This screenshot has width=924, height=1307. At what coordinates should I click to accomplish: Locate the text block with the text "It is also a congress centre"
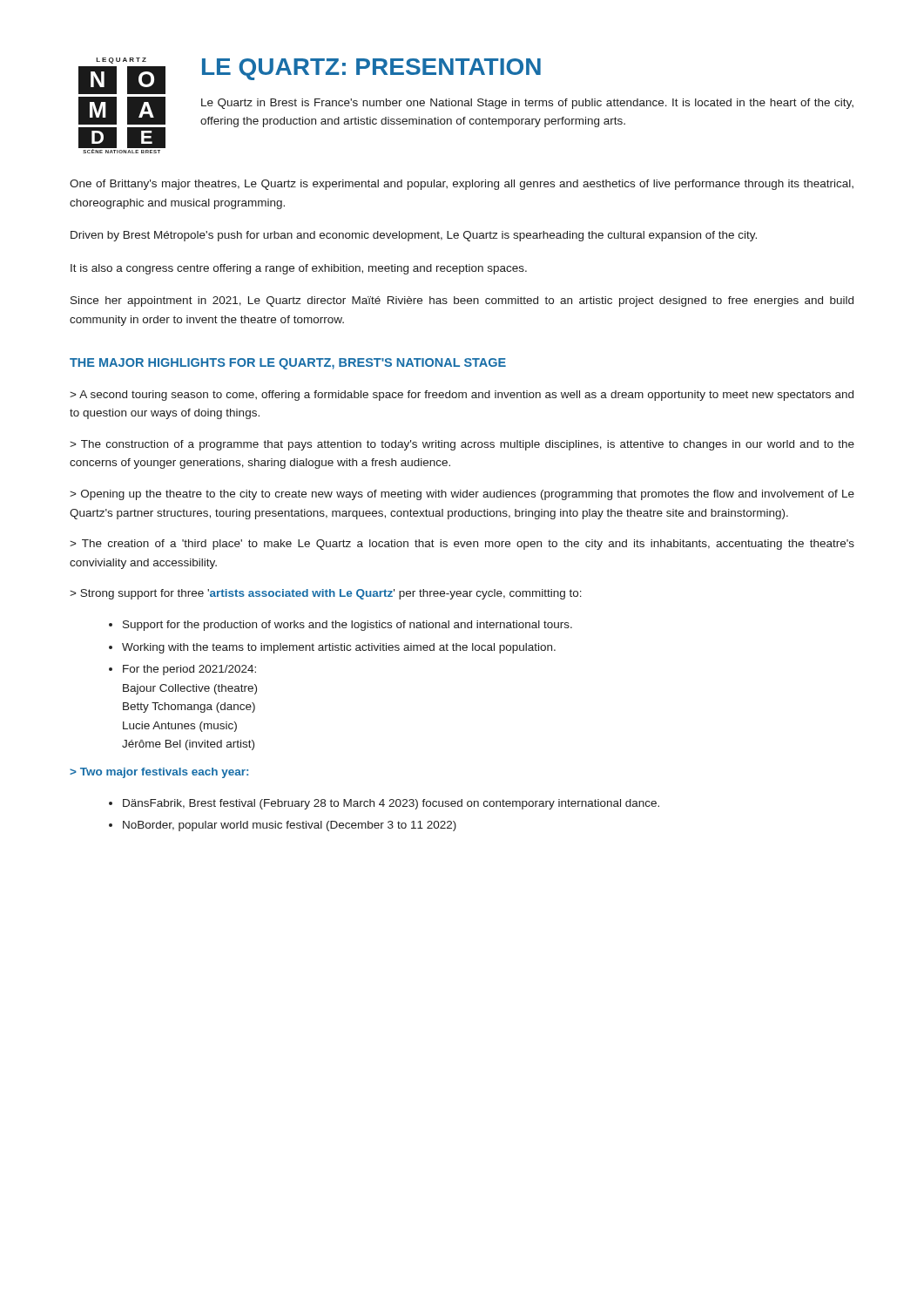299,268
